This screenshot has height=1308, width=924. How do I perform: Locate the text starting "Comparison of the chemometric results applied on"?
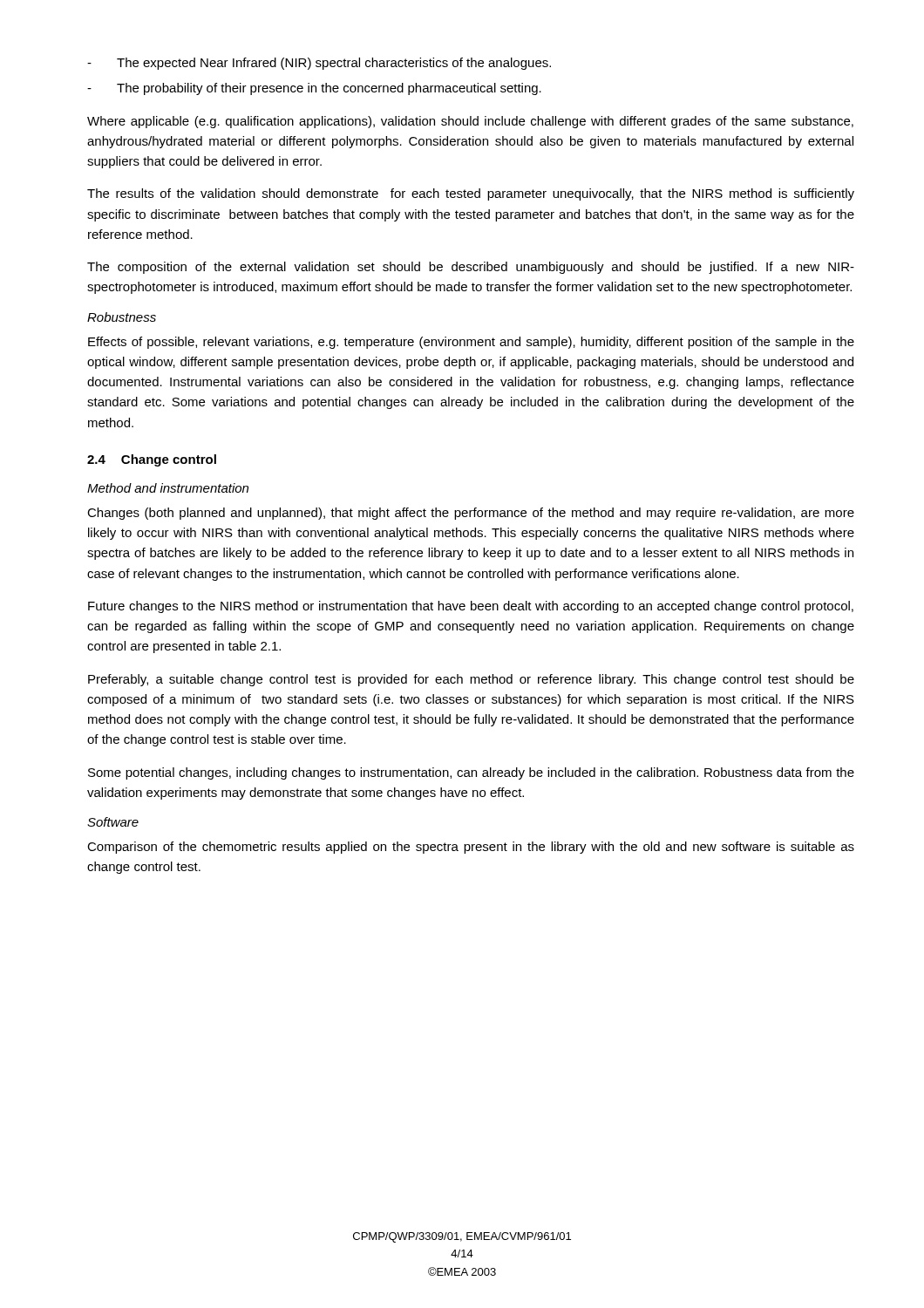point(471,856)
